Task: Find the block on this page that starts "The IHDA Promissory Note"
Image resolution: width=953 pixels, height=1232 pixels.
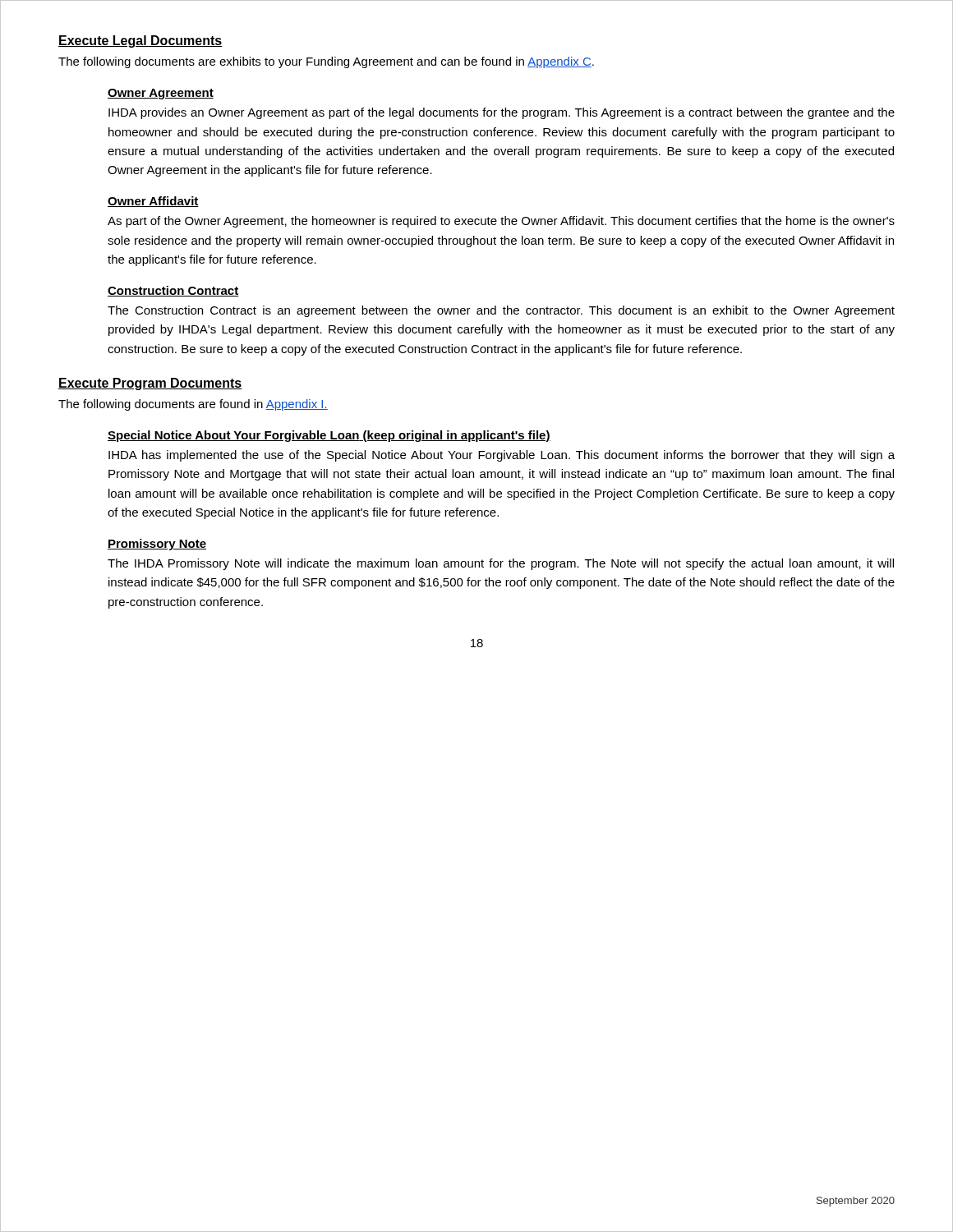Action: point(501,582)
